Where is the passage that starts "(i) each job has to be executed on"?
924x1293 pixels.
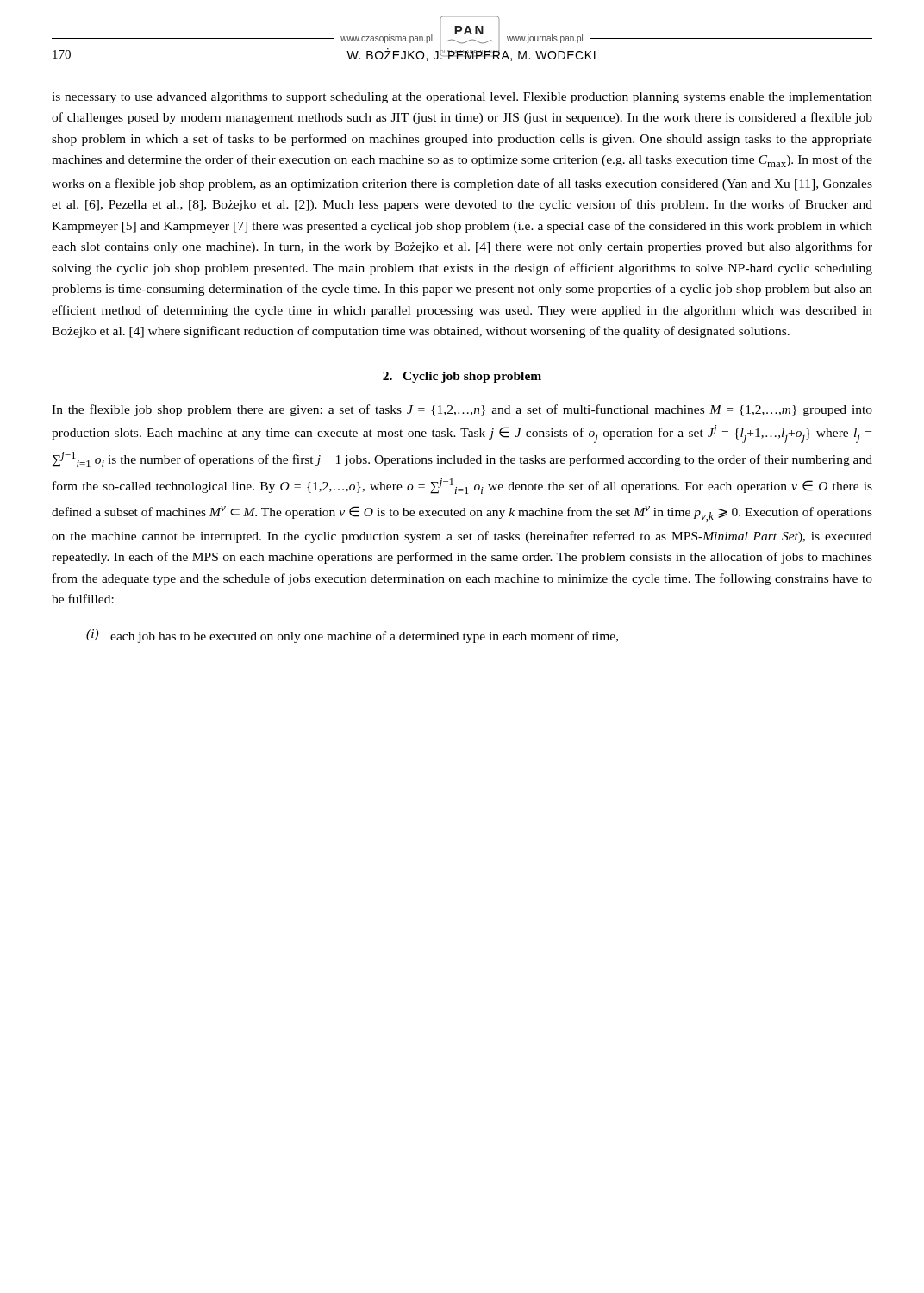[353, 636]
